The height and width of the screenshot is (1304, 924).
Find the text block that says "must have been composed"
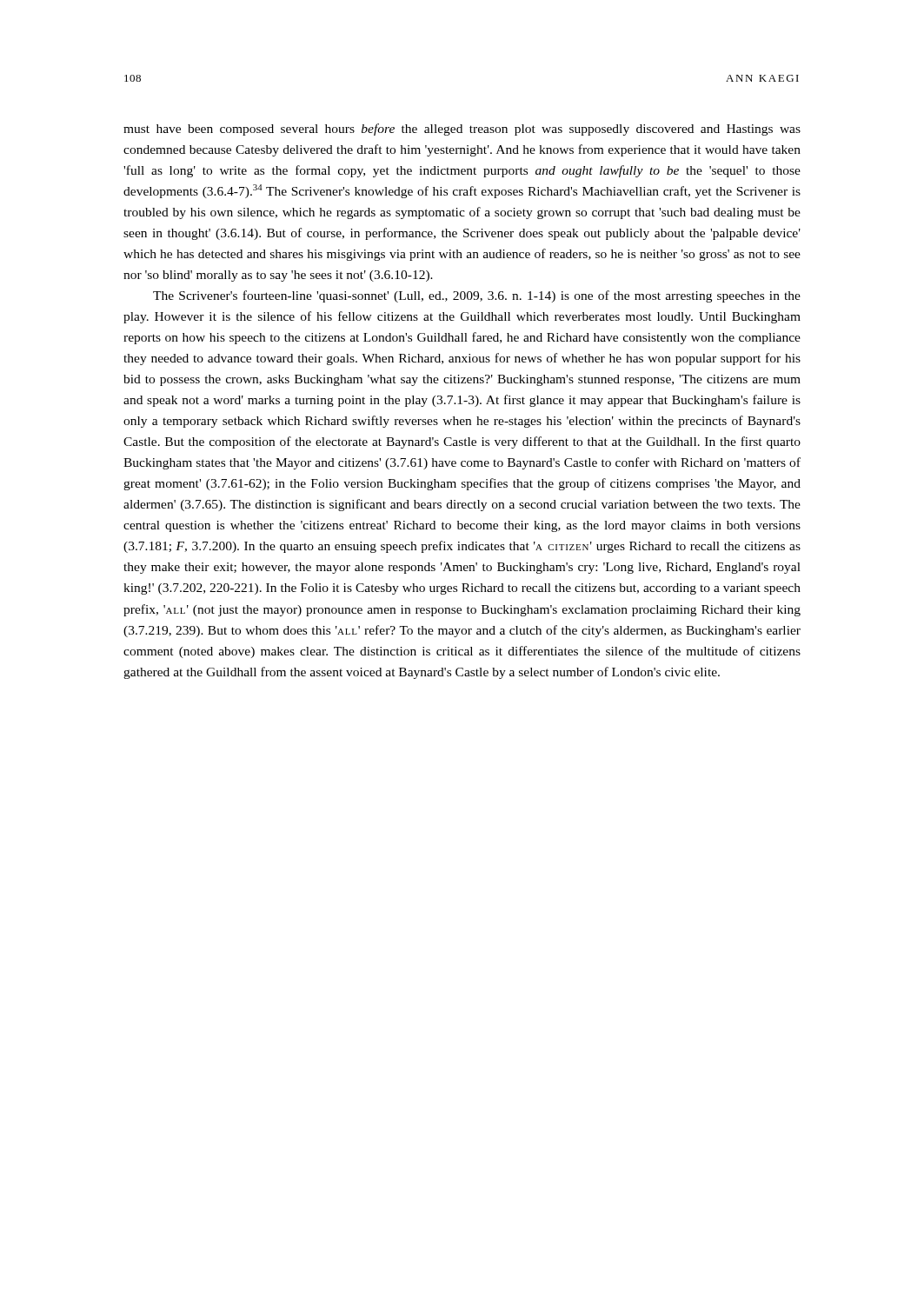(462, 400)
